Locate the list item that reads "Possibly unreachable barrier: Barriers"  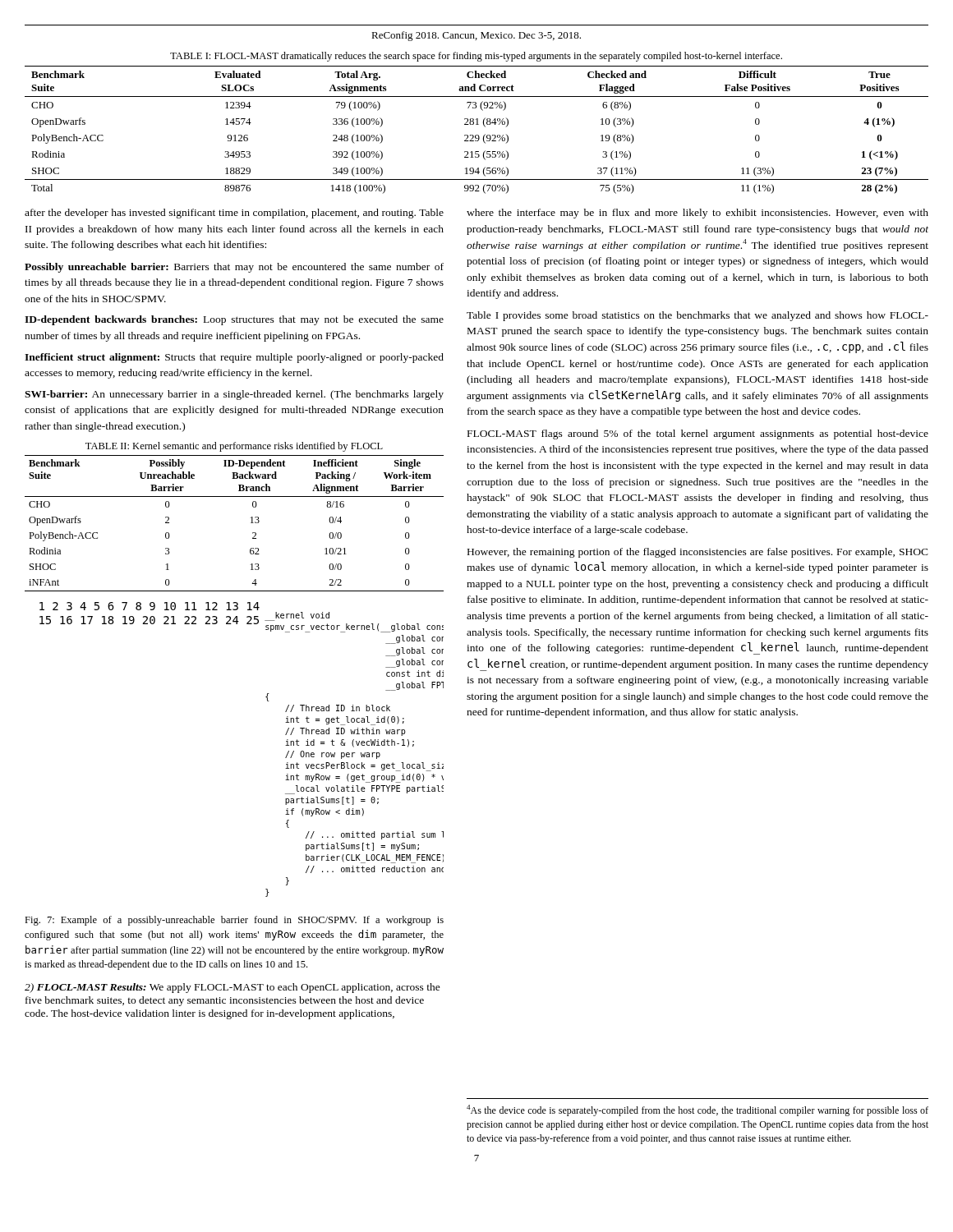(234, 282)
